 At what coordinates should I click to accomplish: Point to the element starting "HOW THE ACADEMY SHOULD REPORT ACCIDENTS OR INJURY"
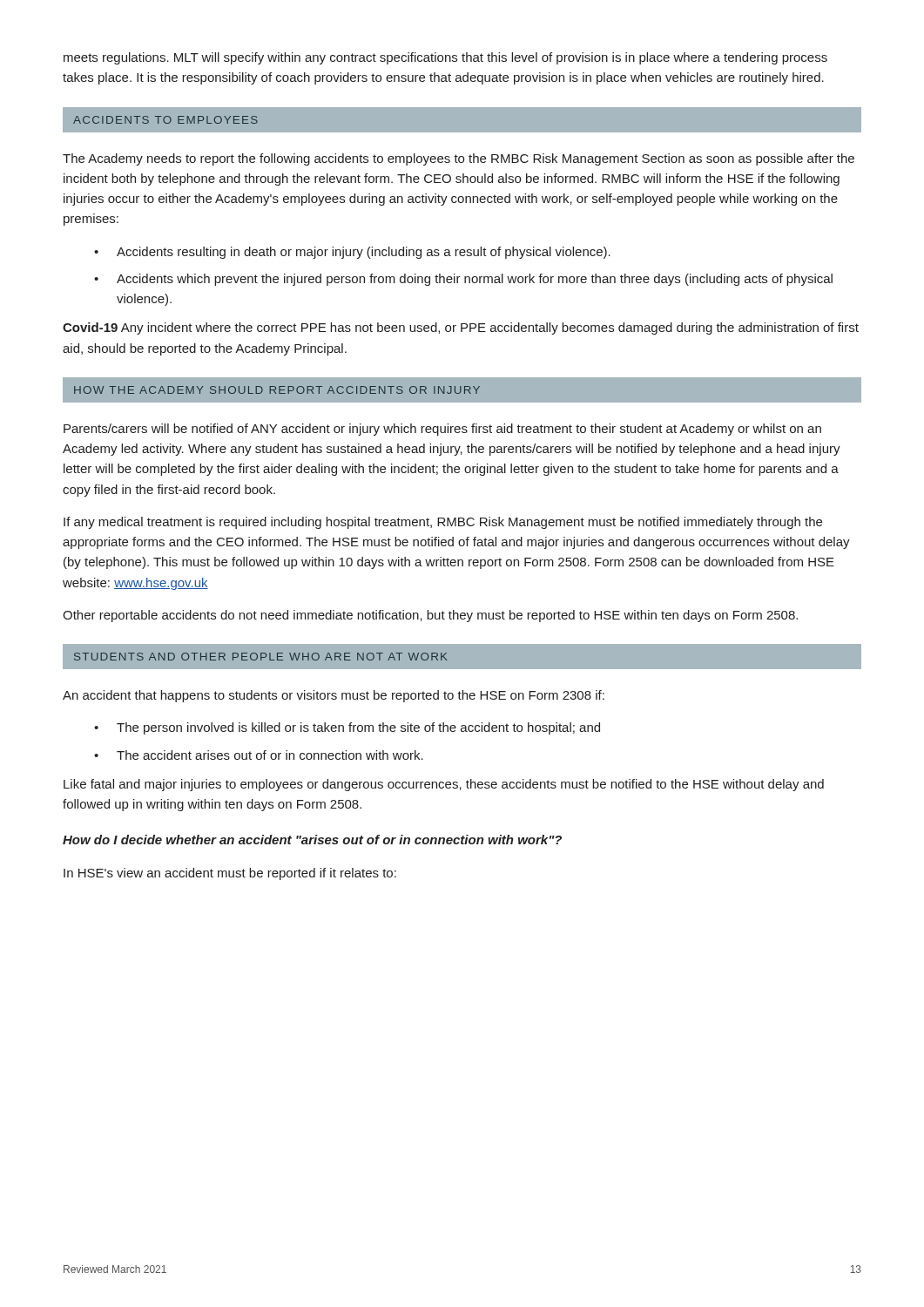277,390
